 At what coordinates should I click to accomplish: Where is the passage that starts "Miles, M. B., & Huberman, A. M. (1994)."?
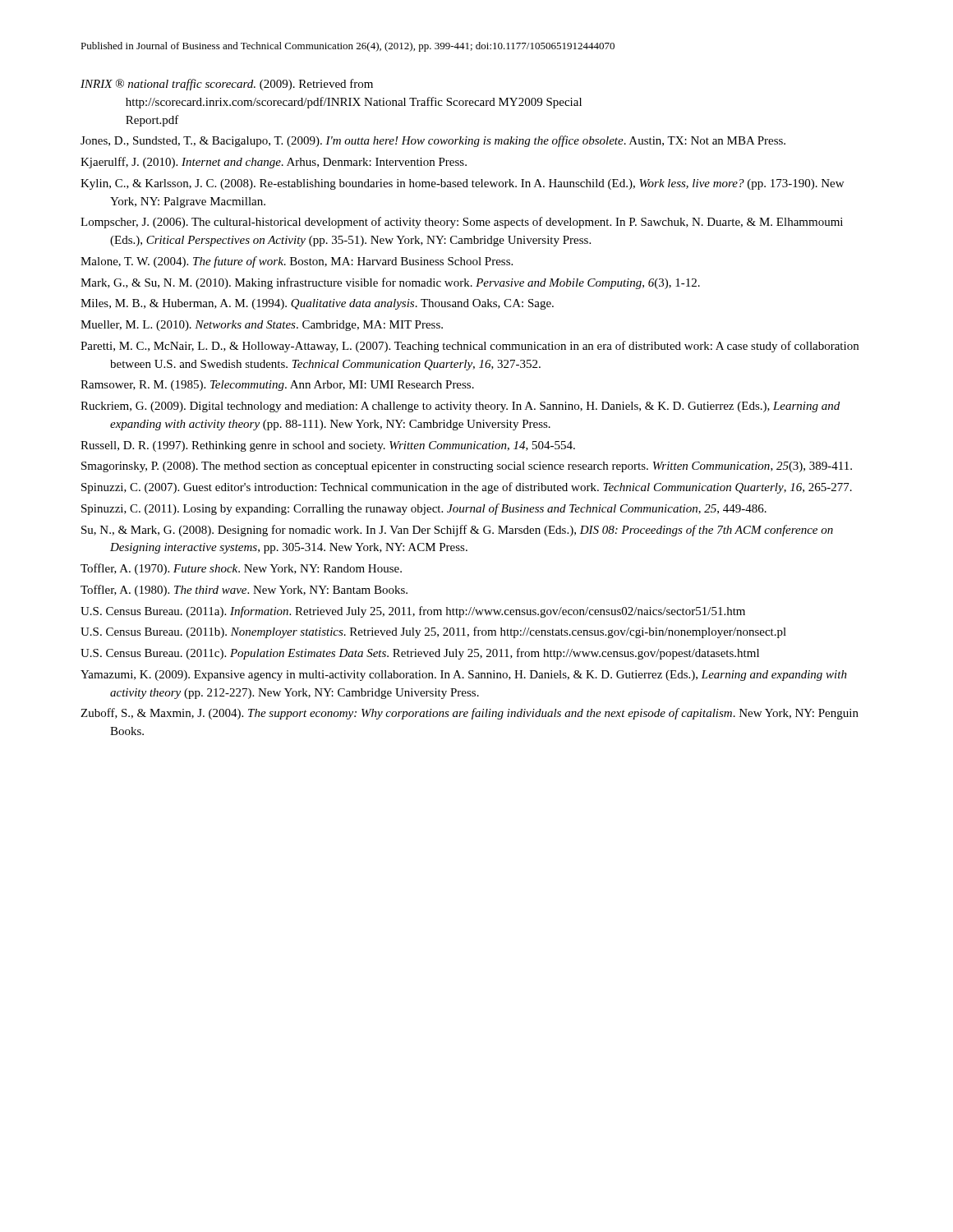click(317, 303)
